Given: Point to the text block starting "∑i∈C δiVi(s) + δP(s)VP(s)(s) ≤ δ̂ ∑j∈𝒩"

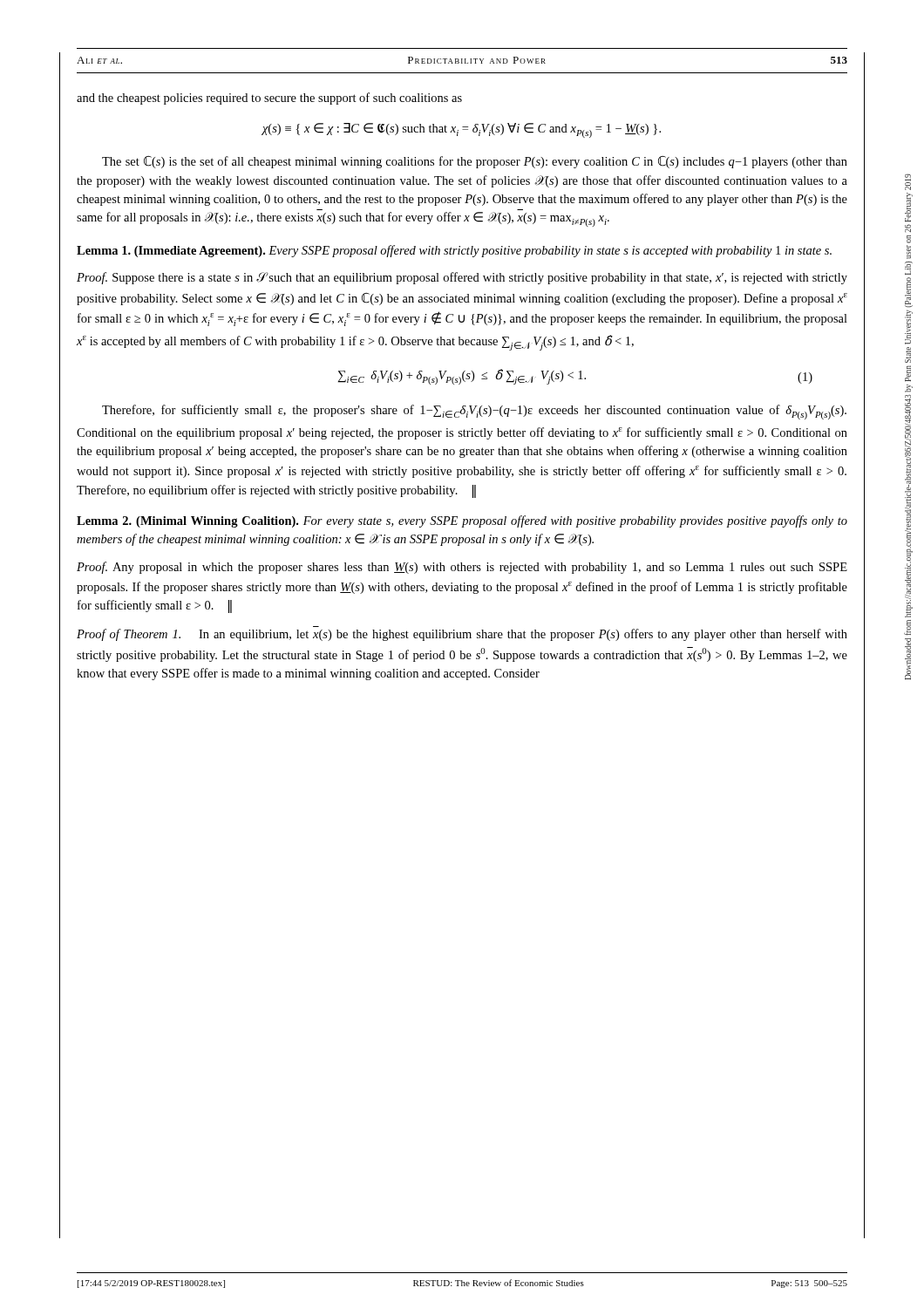Looking at the screenshot, I should (462, 377).
